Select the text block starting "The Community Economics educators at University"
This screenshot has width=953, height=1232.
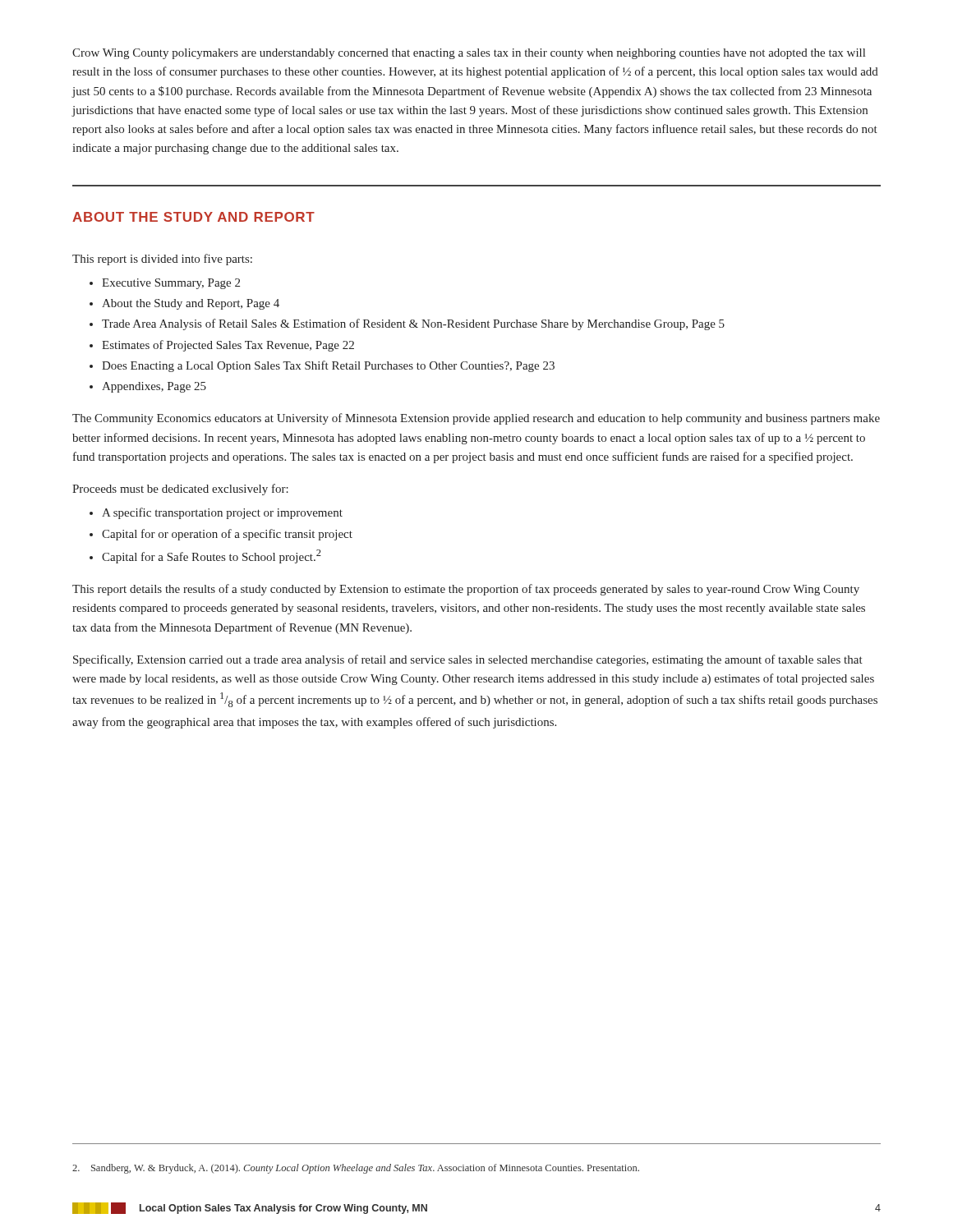pyautogui.click(x=476, y=438)
